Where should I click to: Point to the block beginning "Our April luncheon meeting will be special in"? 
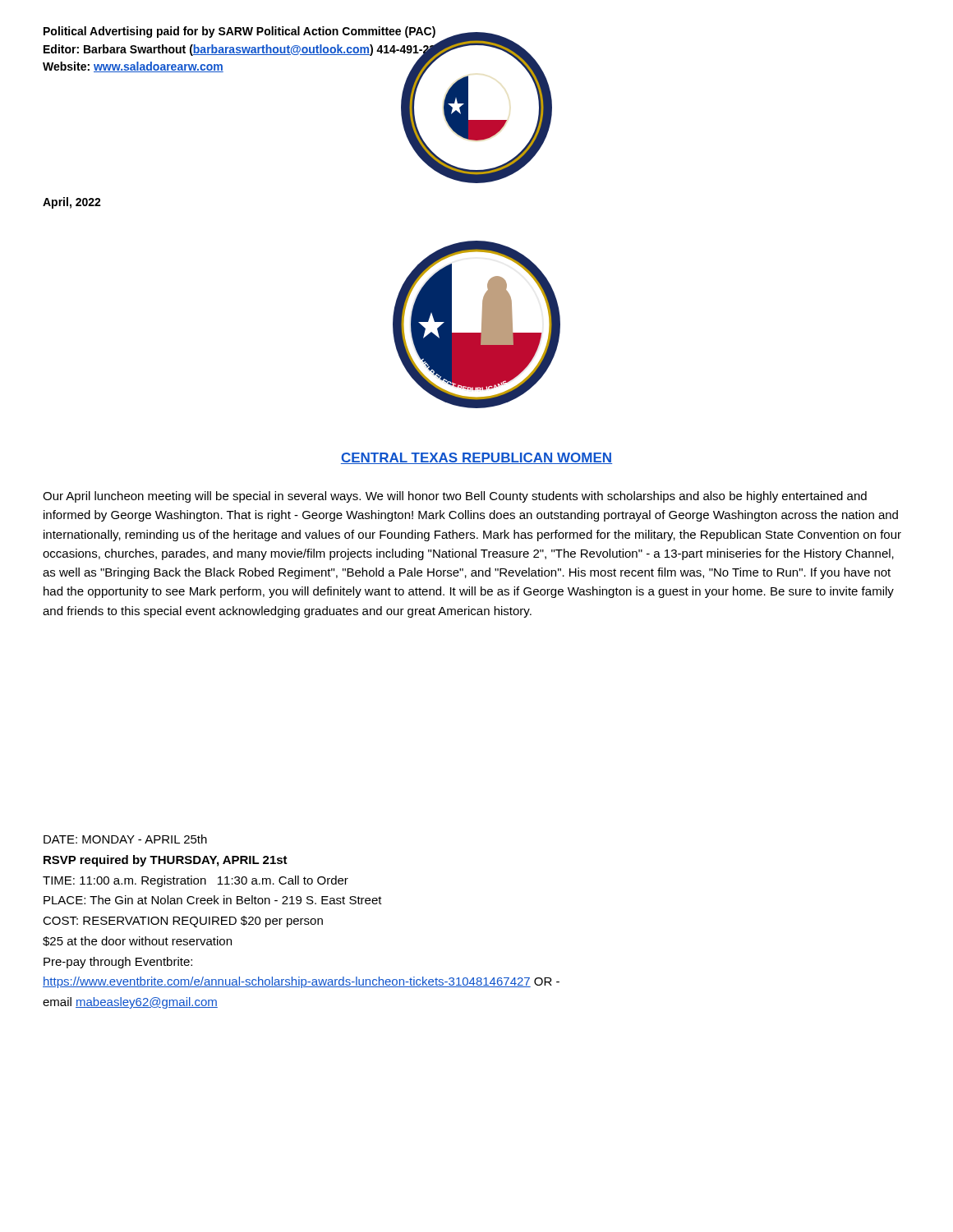coord(472,553)
